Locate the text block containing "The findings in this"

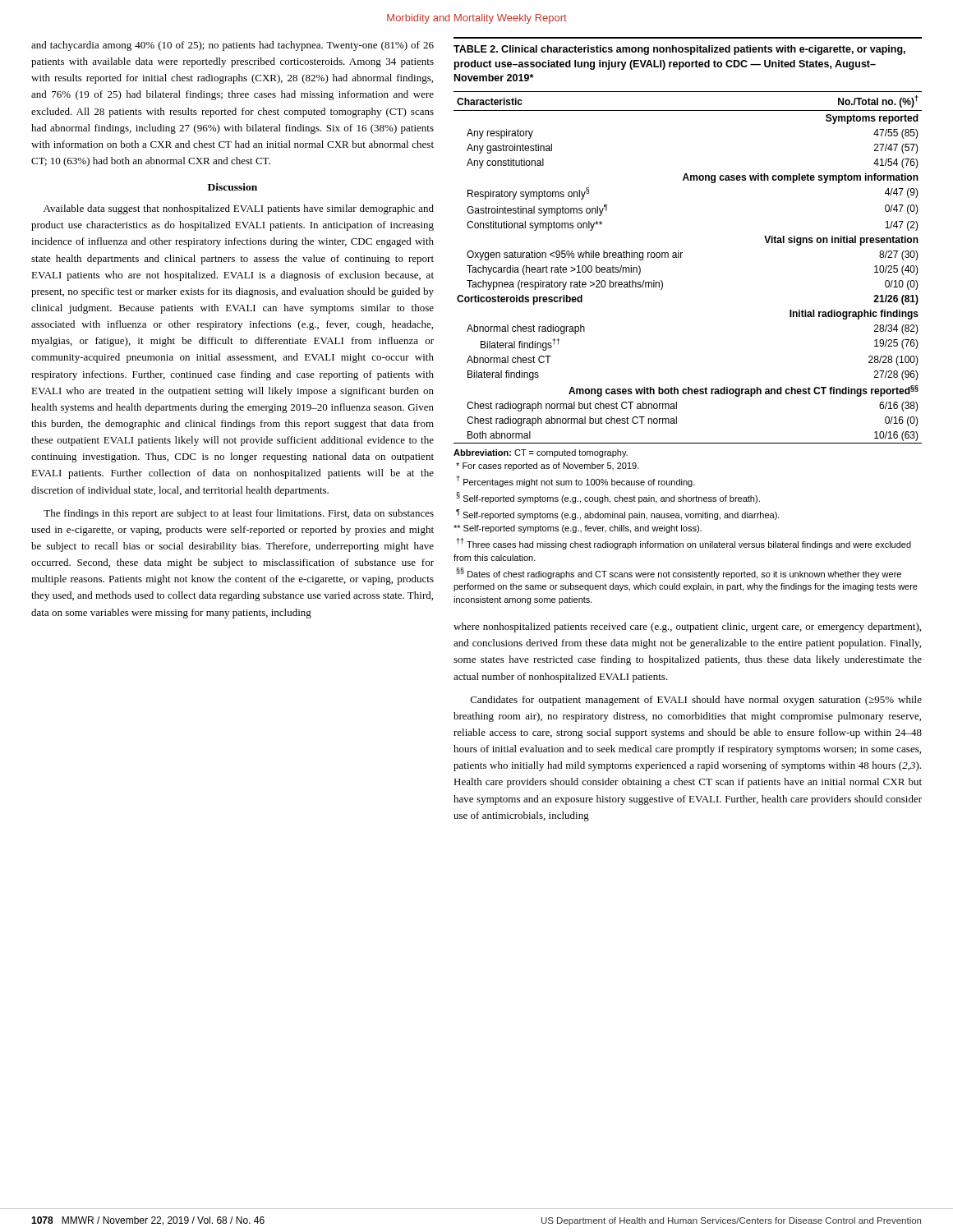tap(233, 562)
